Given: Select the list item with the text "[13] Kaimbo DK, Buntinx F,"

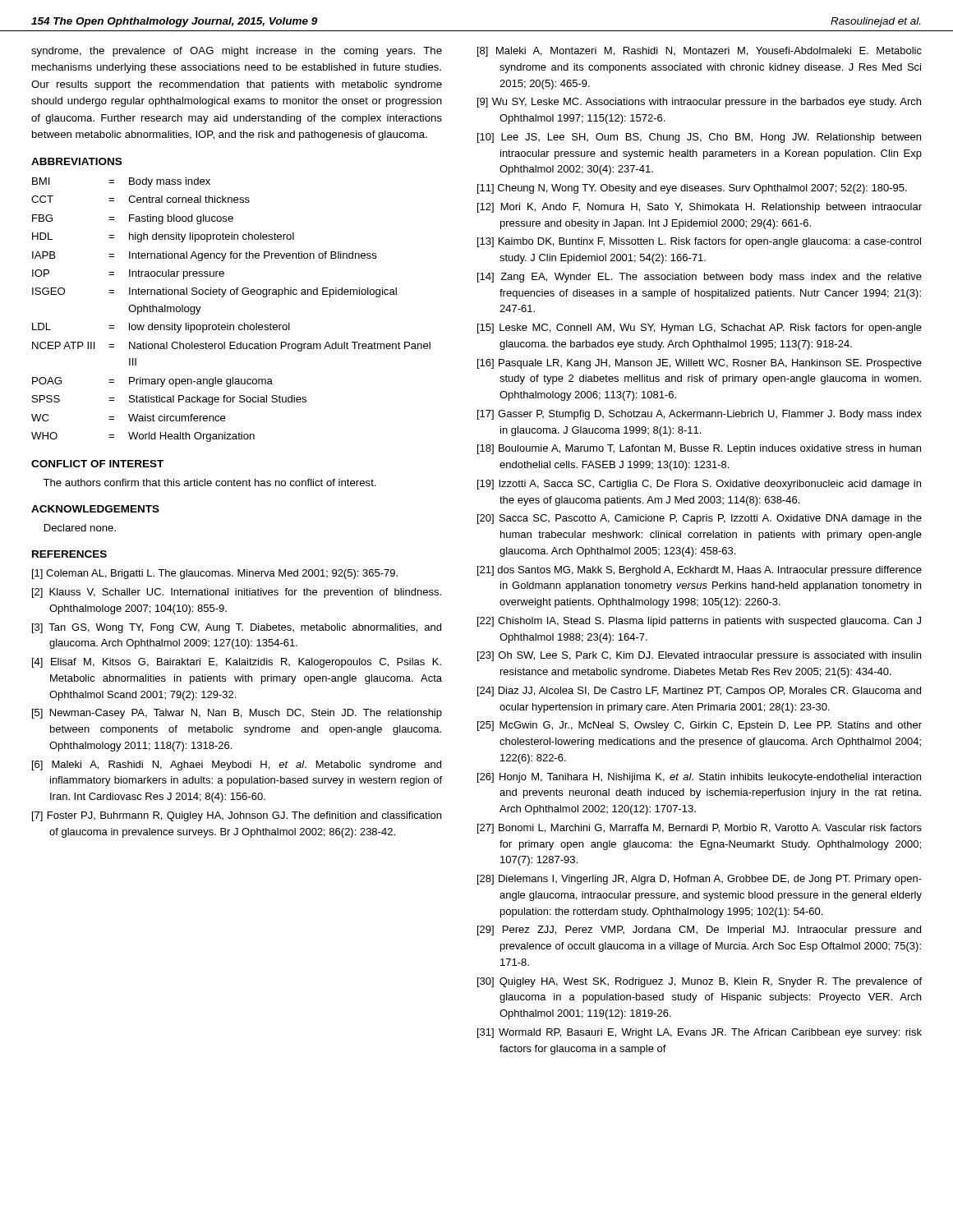Looking at the screenshot, I should 699,249.
